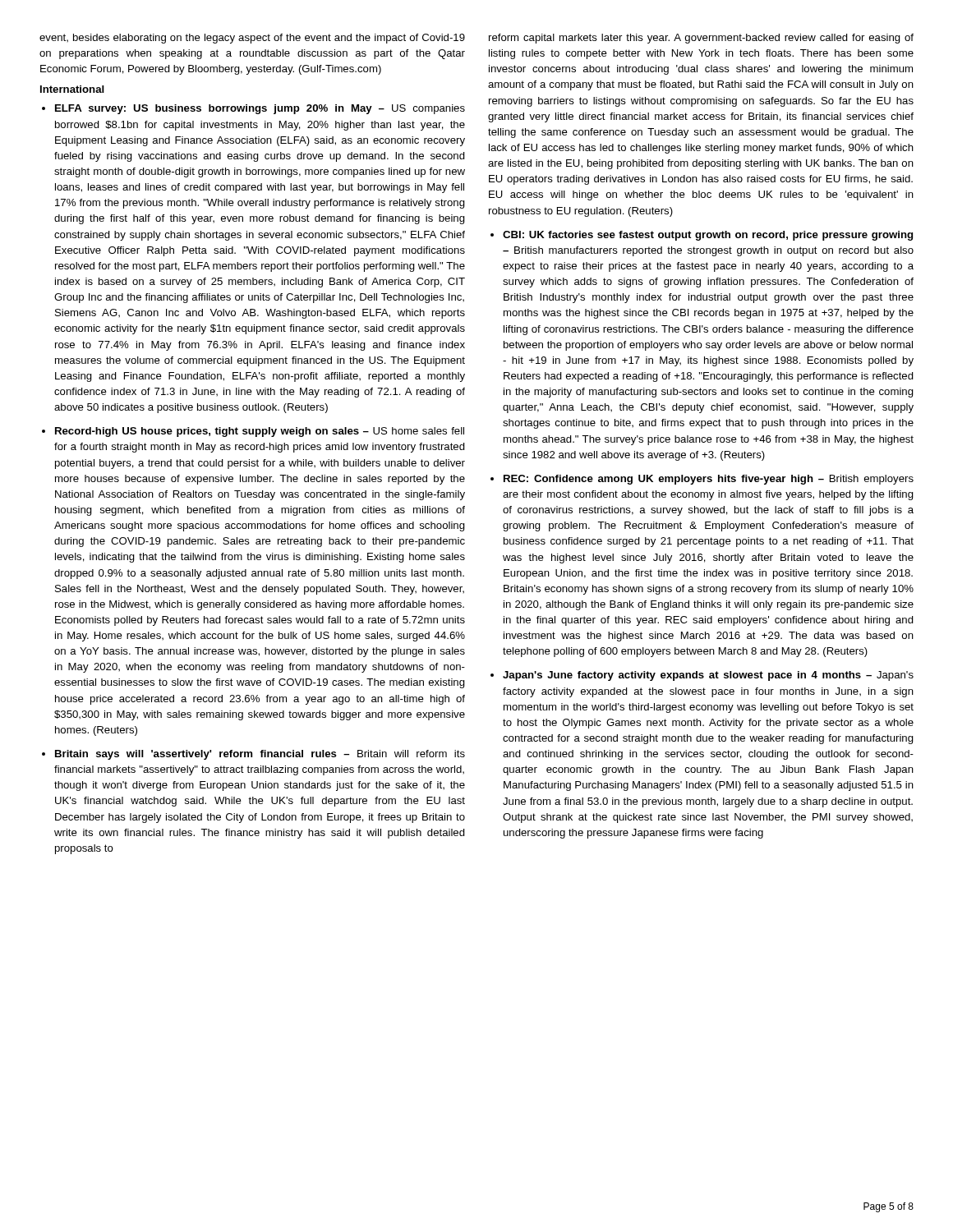Find the section header
Screen dimensions: 1232x953
tap(252, 89)
